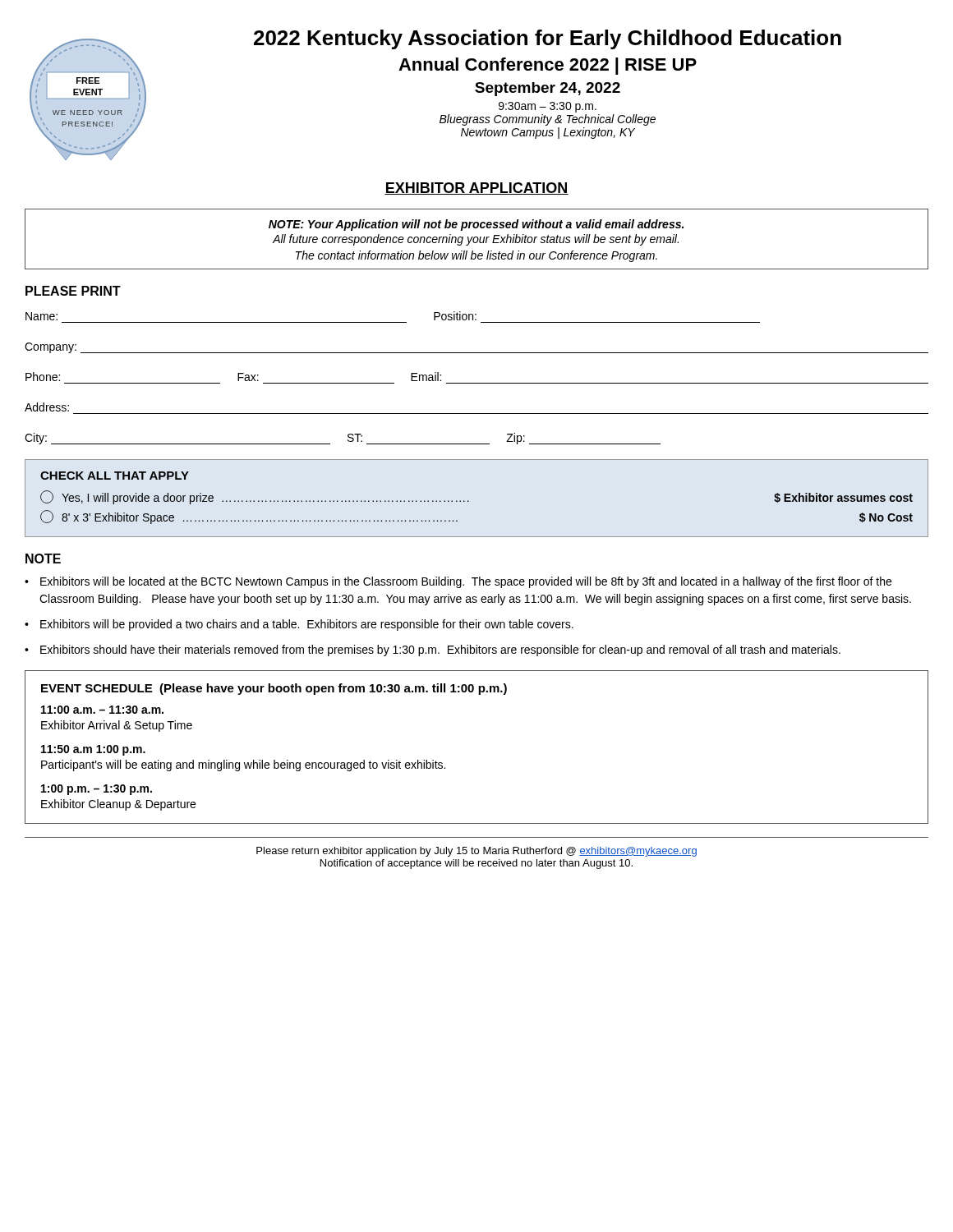
Task: Click the passage that begins "11:50 a.m 1:00"
Action: (93, 750)
